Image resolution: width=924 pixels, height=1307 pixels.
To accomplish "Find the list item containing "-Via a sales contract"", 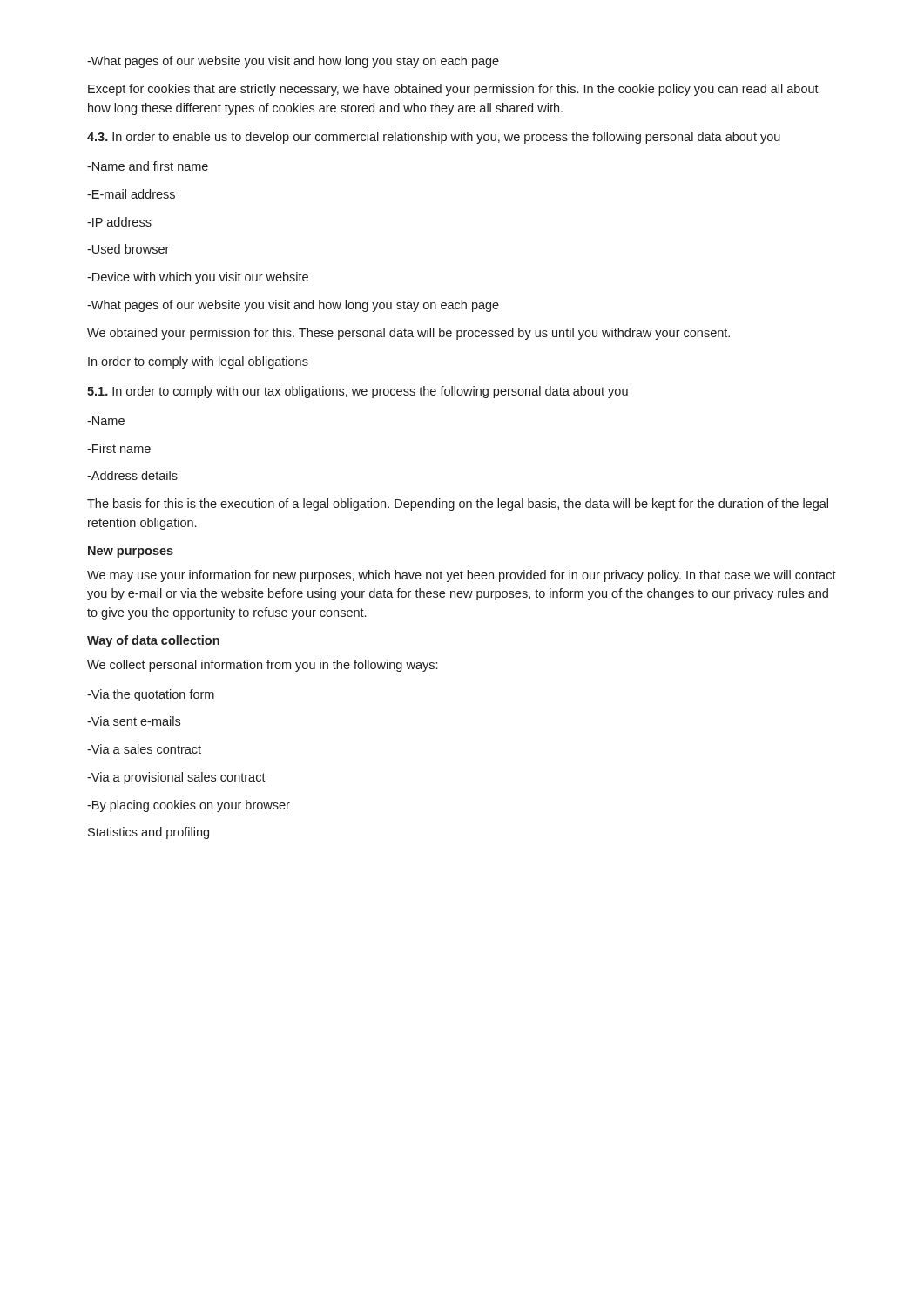I will point(144,749).
